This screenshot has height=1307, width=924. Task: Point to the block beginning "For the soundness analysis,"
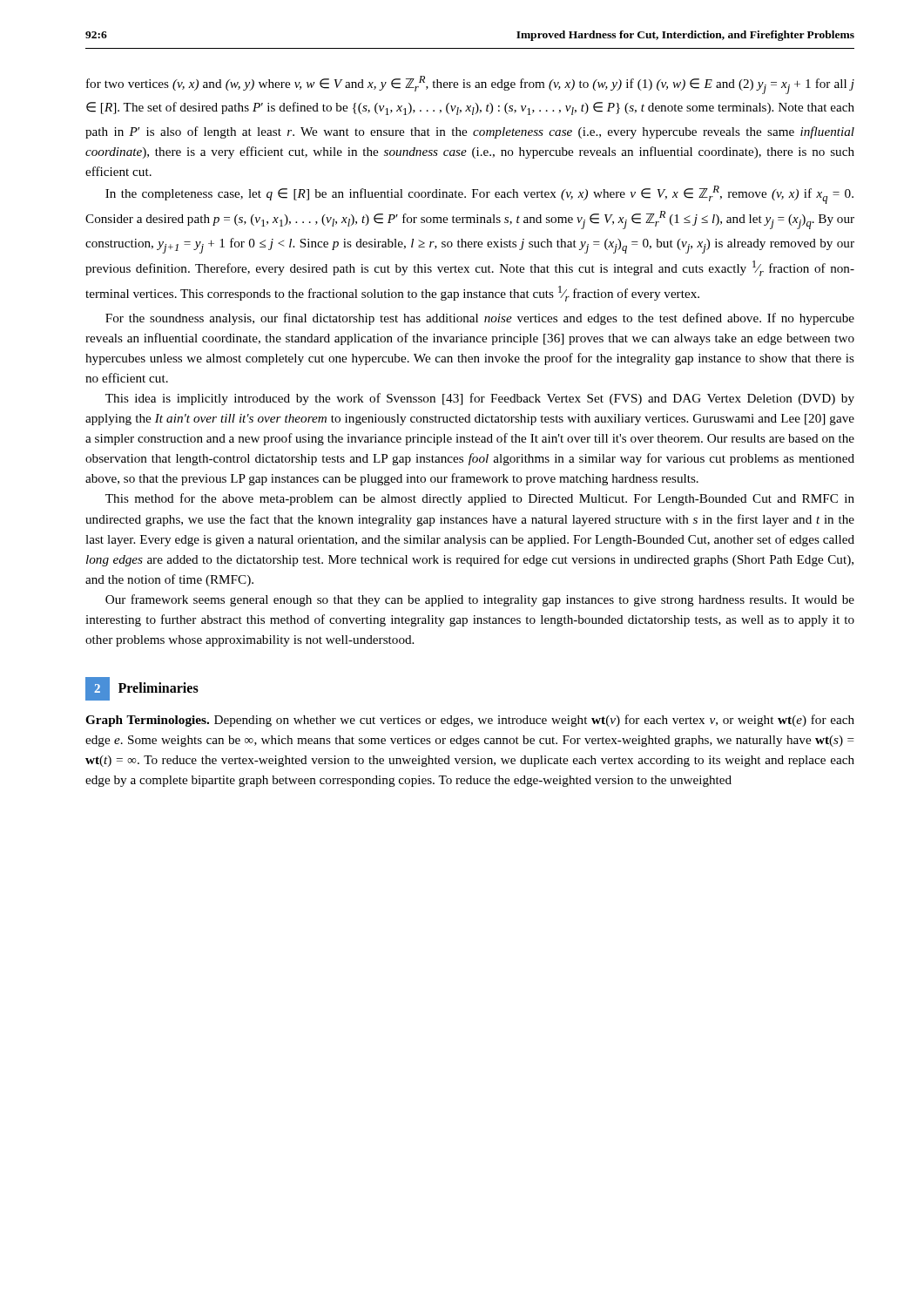(x=470, y=347)
